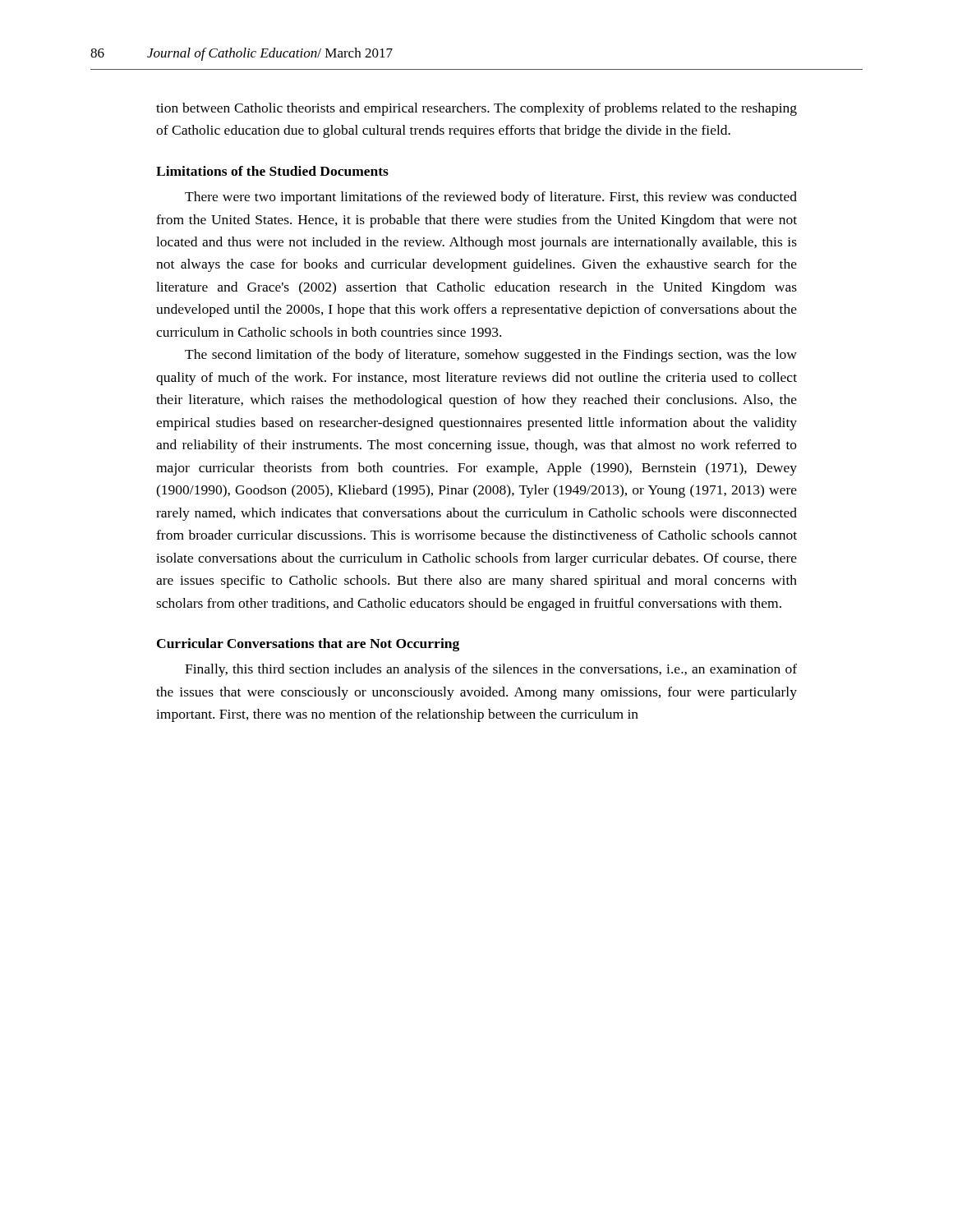Select the text starting "Finally, this third section includes an analysis"
Screen dimensions: 1232x953
click(x=476, y=692)
